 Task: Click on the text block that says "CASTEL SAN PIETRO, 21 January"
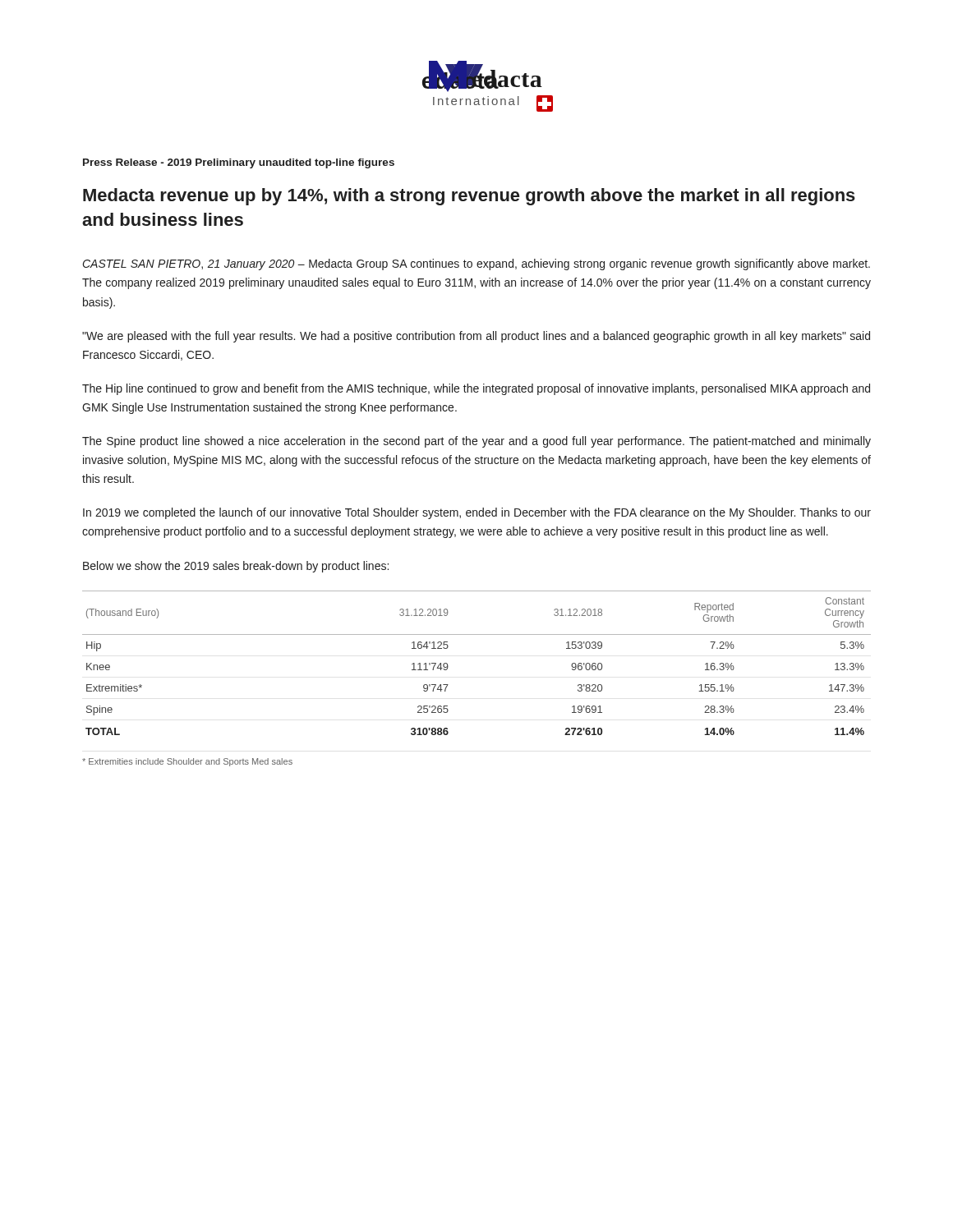point(476,283)
